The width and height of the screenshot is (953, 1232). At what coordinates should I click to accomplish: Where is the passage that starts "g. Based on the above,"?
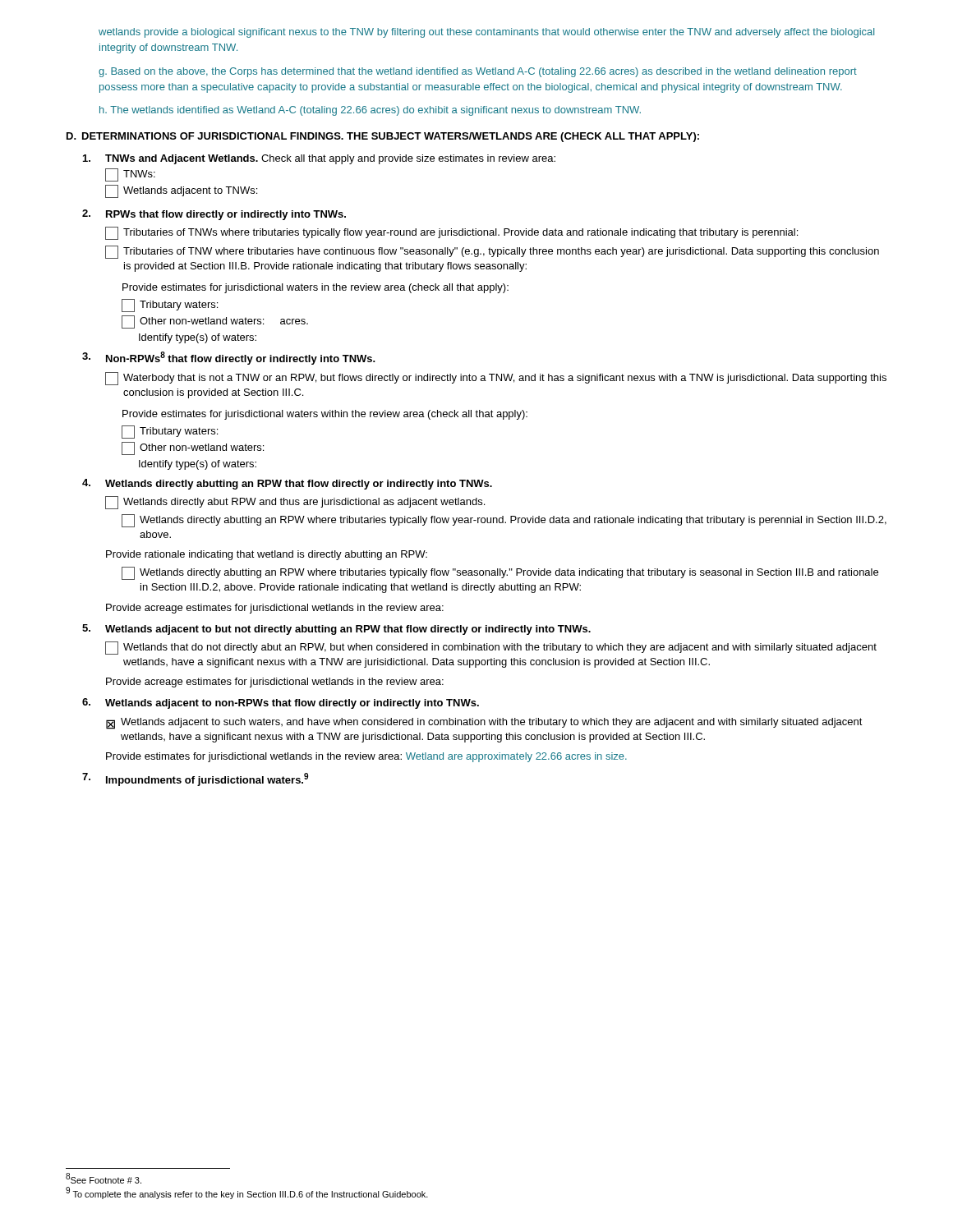(493, 79)
